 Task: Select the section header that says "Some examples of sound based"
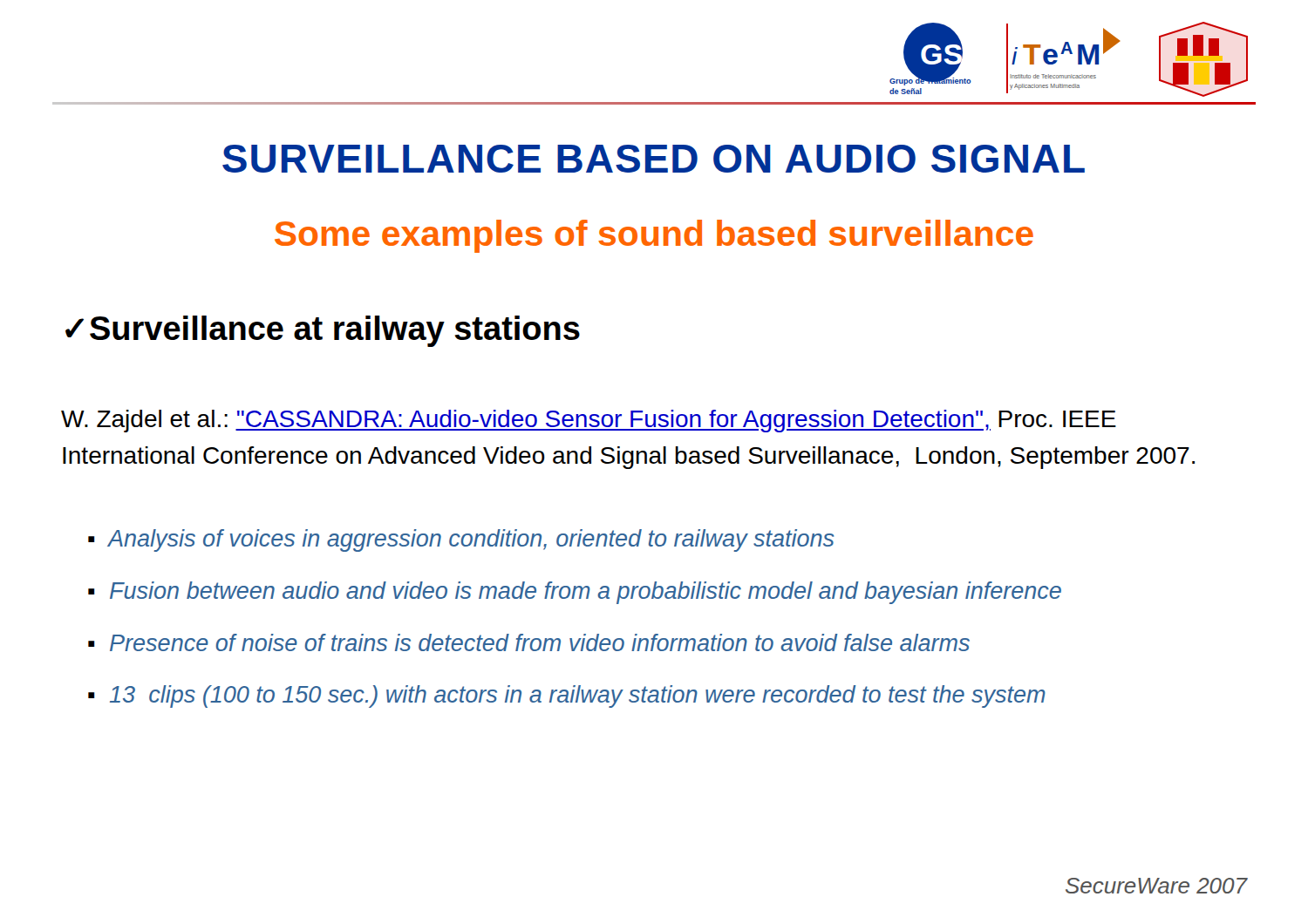pos(654,234)
